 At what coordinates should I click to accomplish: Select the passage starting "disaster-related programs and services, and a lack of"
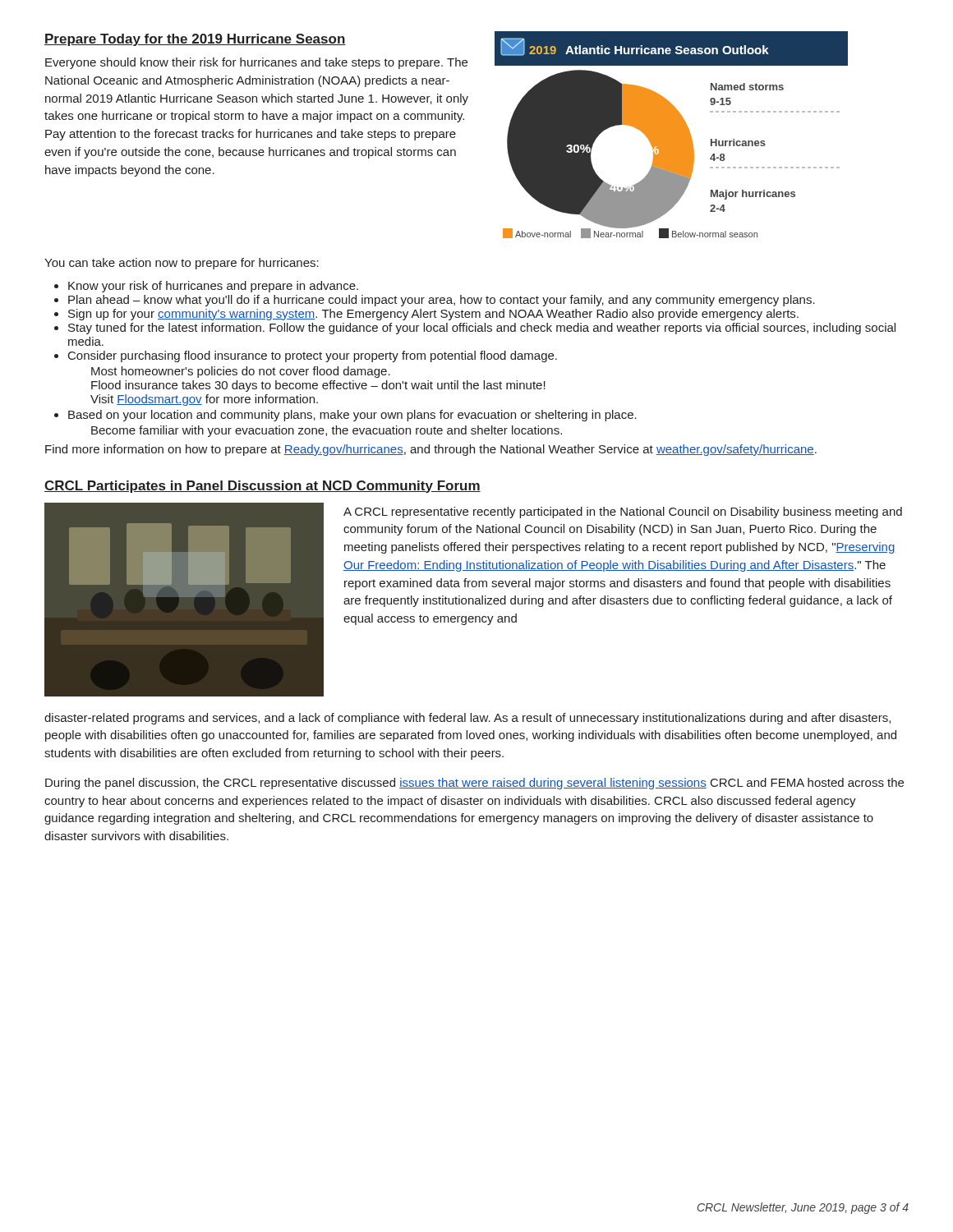point(476,735)
